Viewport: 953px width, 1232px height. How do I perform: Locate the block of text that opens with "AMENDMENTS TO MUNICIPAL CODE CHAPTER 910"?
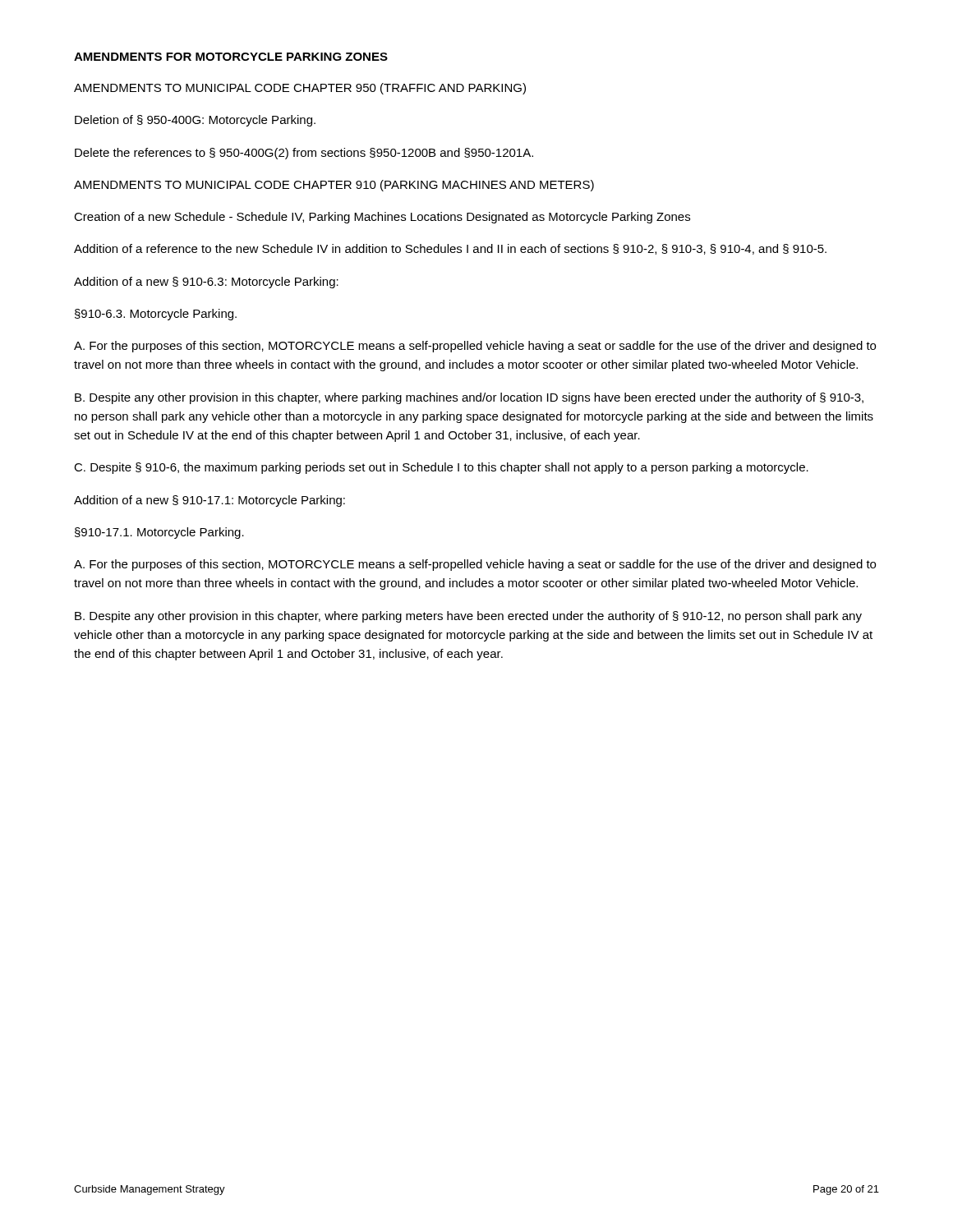334,184
